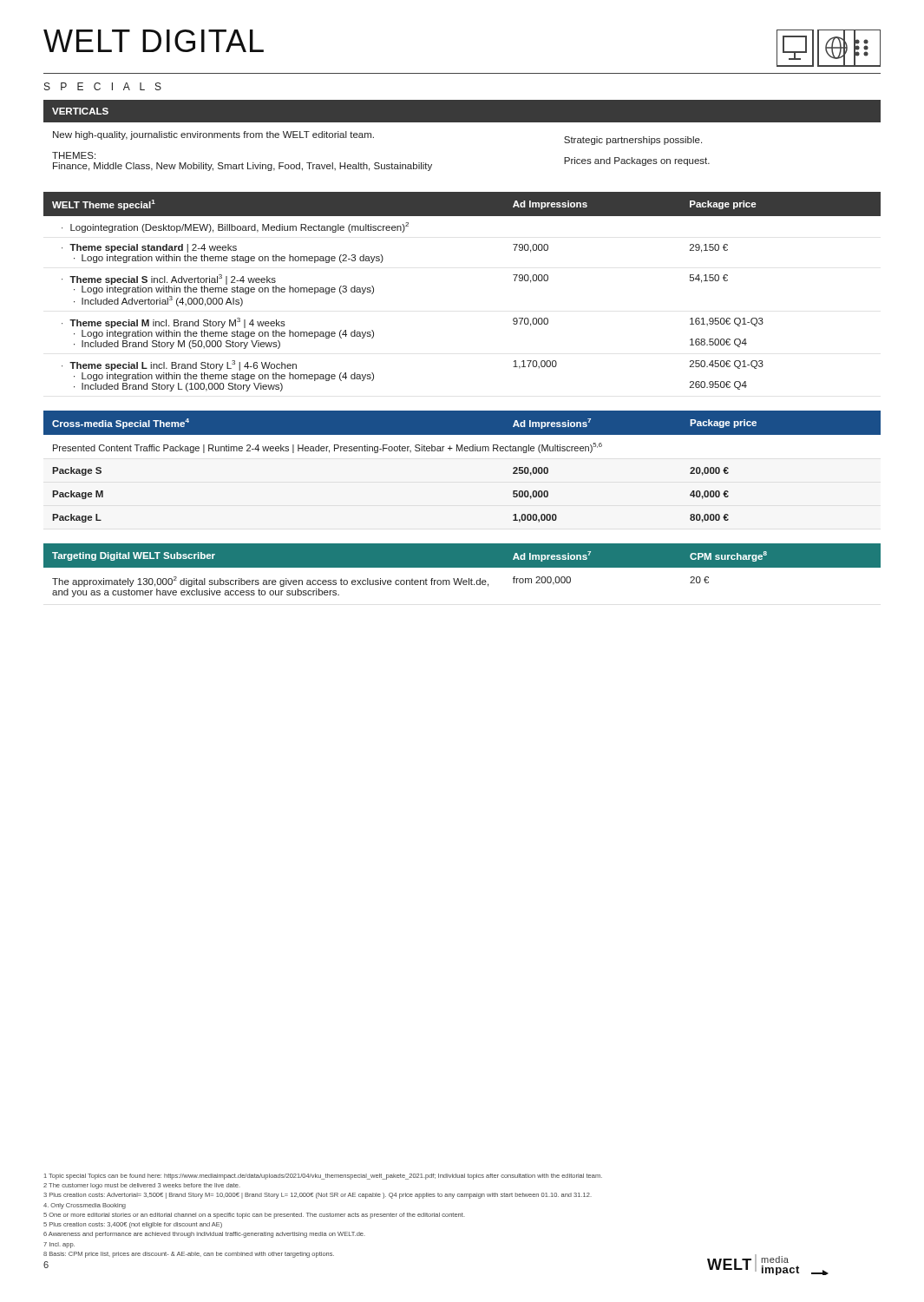Select the table that reads "· Theme special"
The width and height of the screenshot is (924, 1302).
tap(462, 294)
